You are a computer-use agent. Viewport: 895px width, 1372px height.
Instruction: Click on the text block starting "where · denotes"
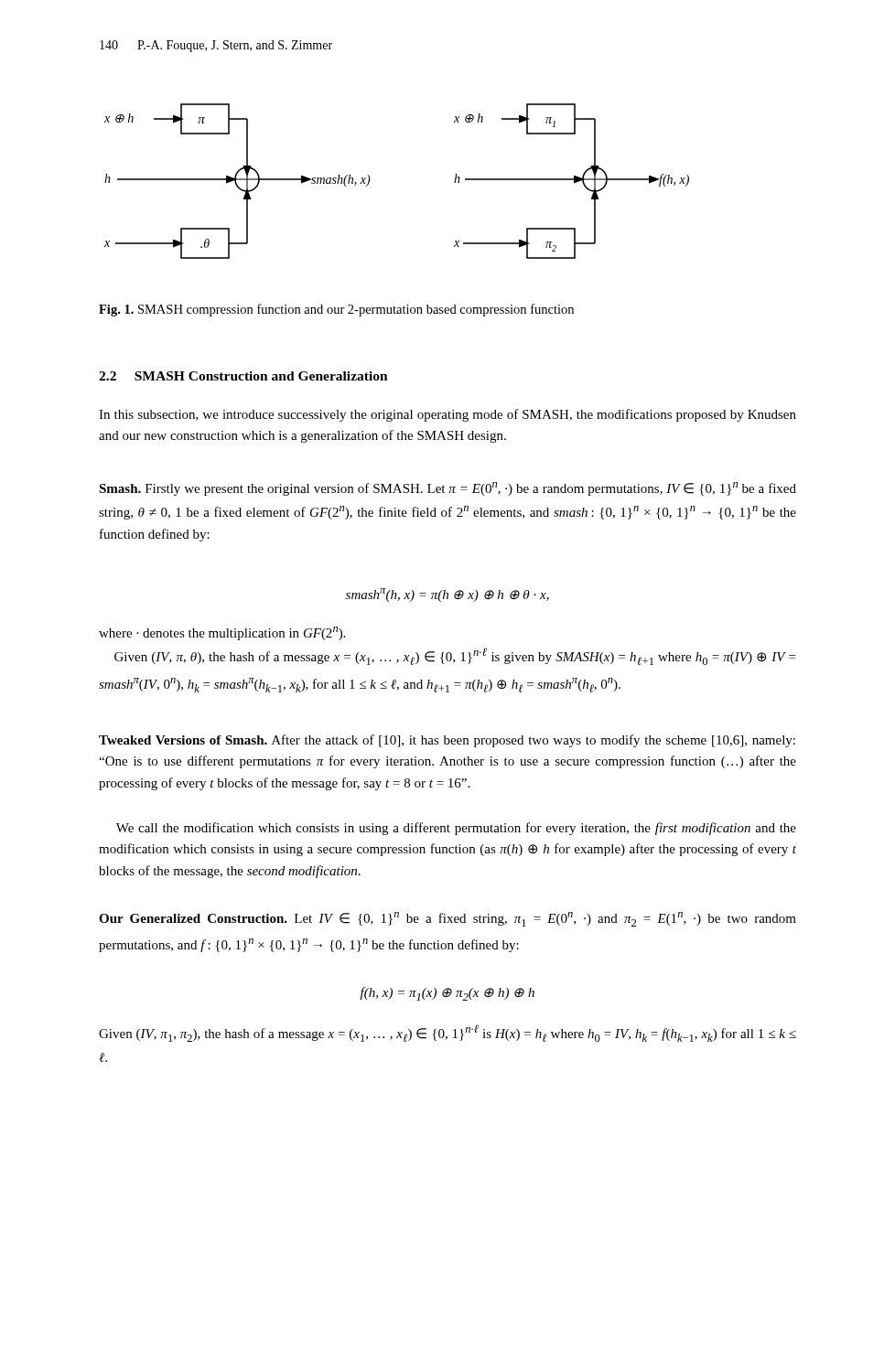448,658
